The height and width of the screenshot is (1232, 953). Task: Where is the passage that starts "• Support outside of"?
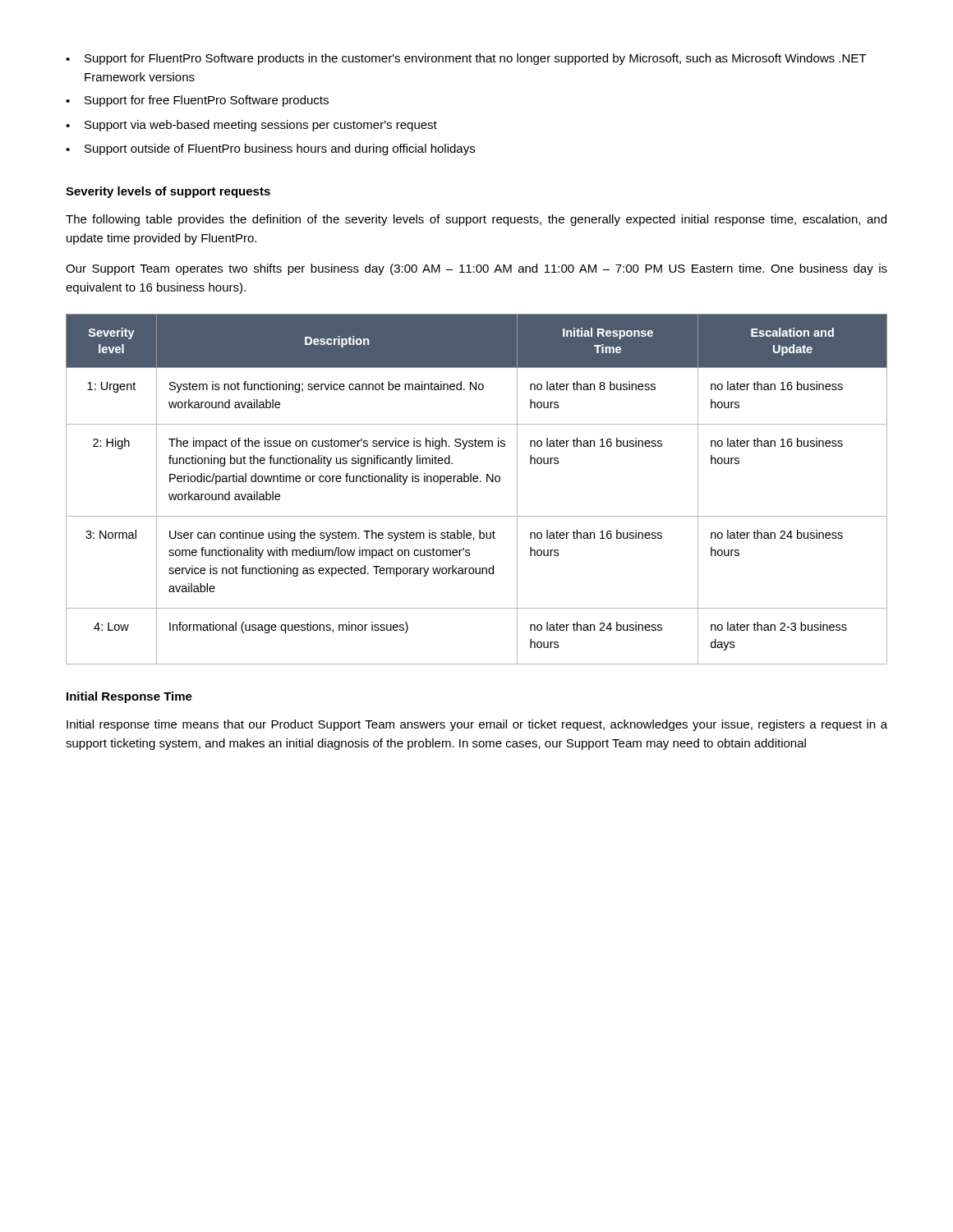(476, 149)
